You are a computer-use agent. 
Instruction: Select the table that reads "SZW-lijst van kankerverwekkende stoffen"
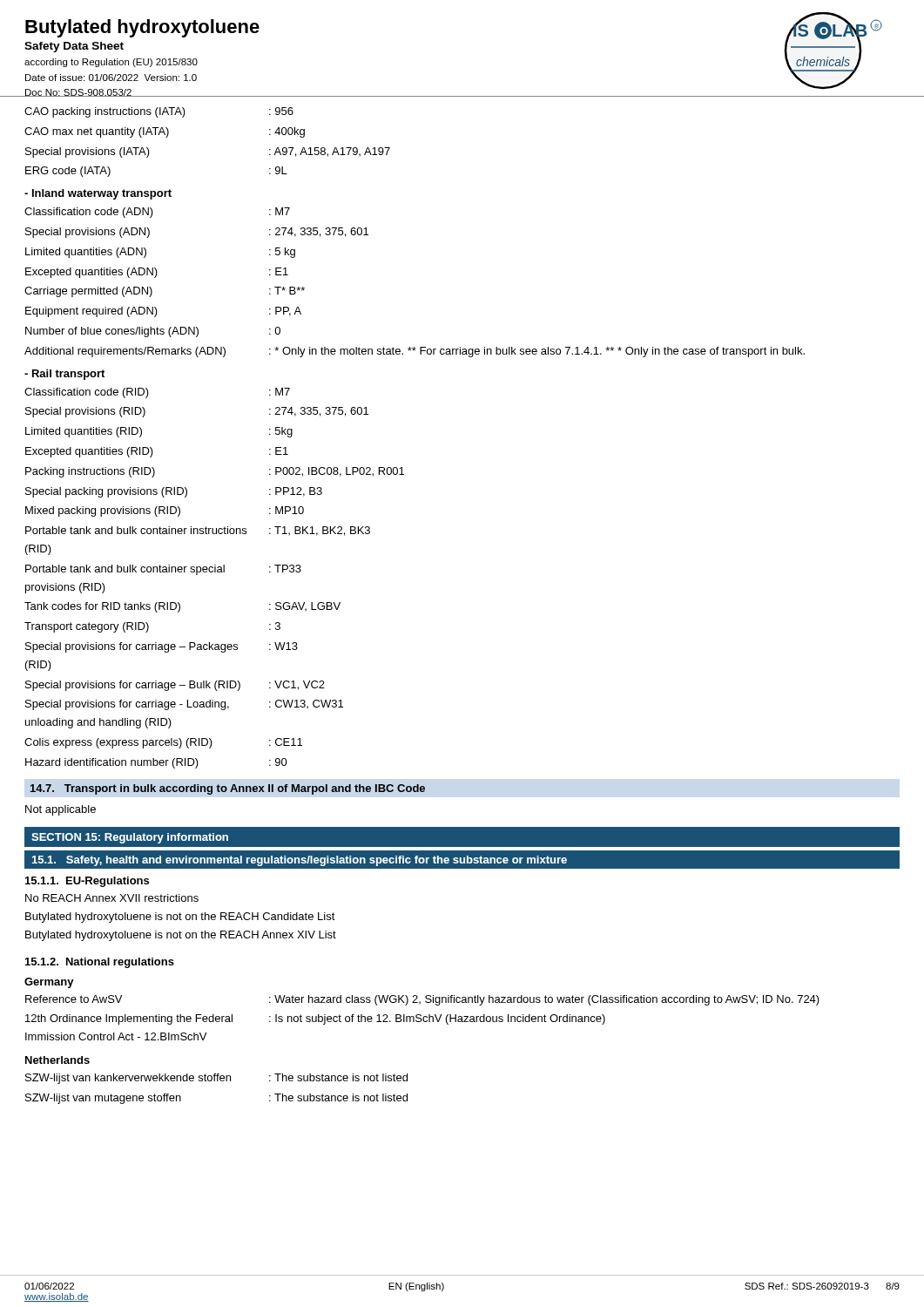tap(462, 1088)
